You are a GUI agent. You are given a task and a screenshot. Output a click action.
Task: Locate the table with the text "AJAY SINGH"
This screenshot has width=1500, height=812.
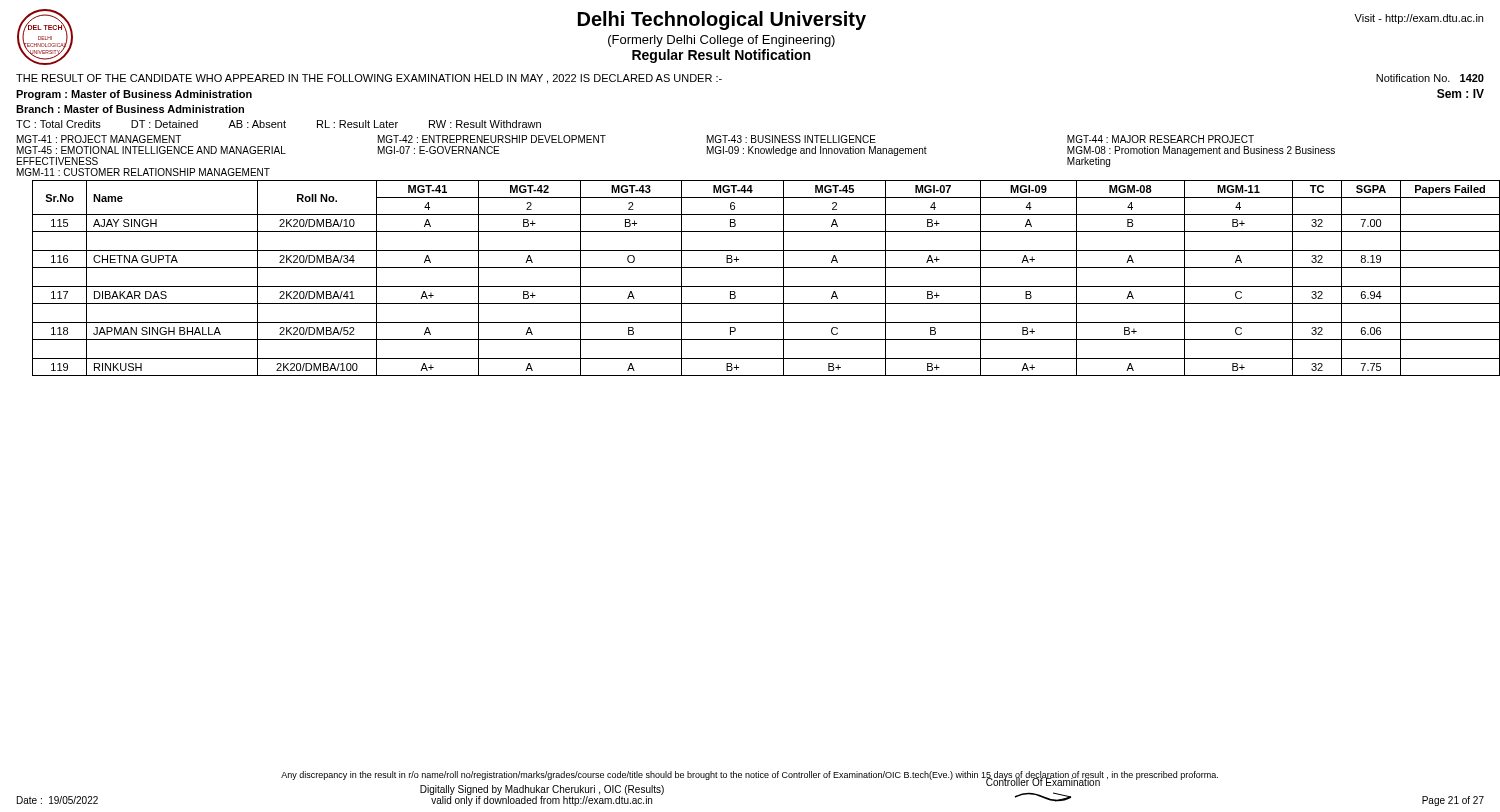point(750,278)
